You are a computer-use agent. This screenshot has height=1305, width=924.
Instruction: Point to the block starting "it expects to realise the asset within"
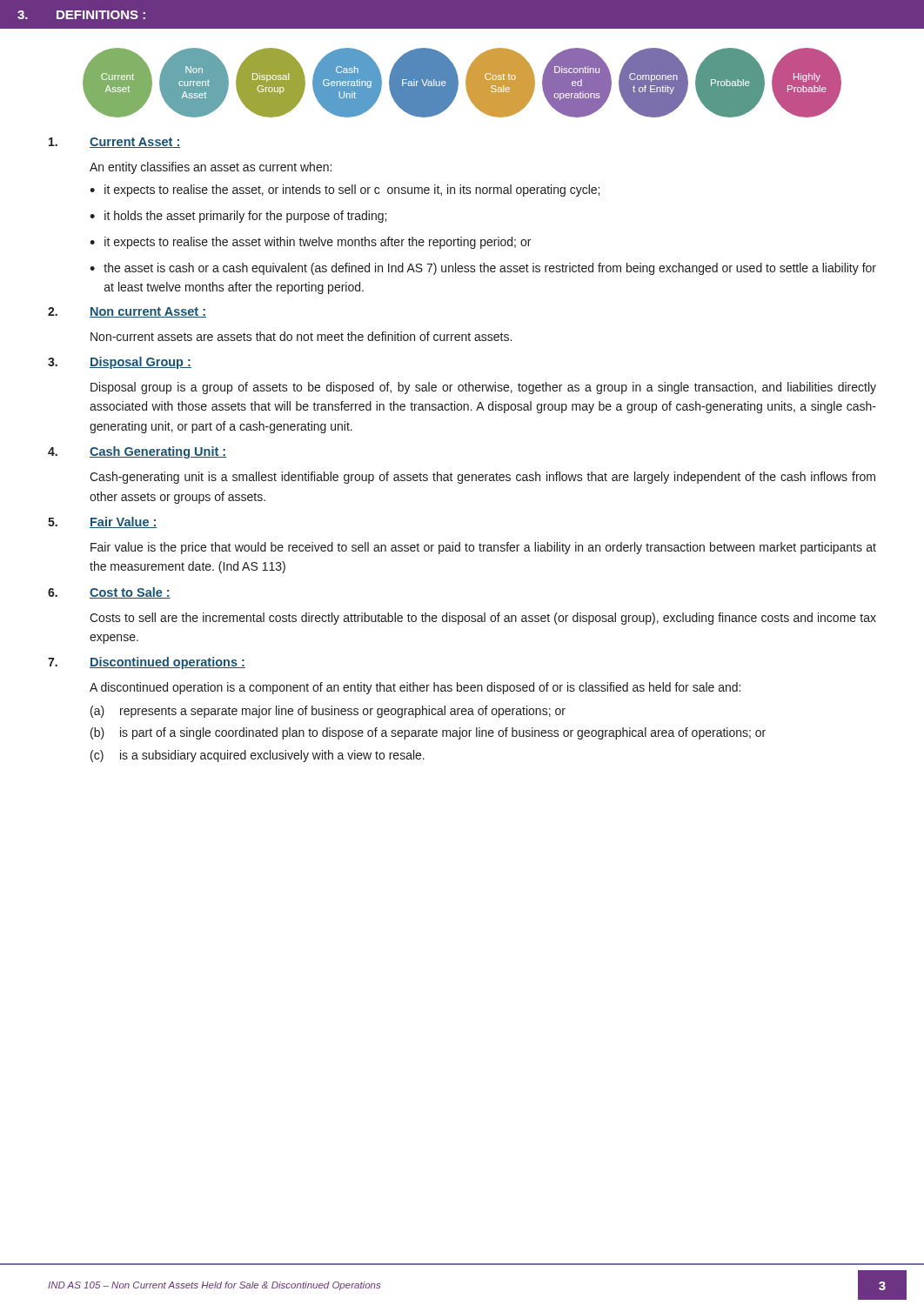(317, 242)
